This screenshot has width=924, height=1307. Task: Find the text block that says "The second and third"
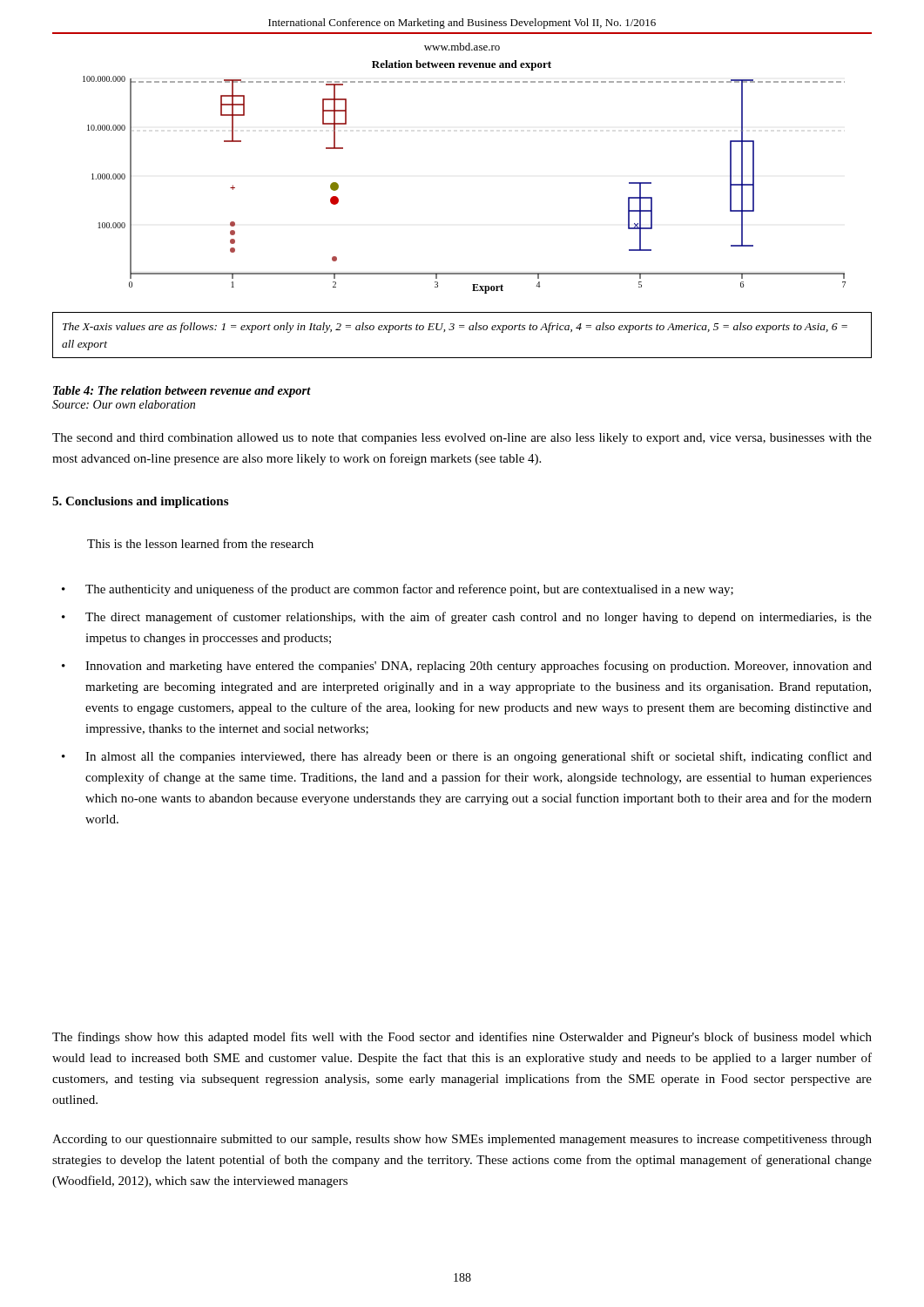point(462,448)
